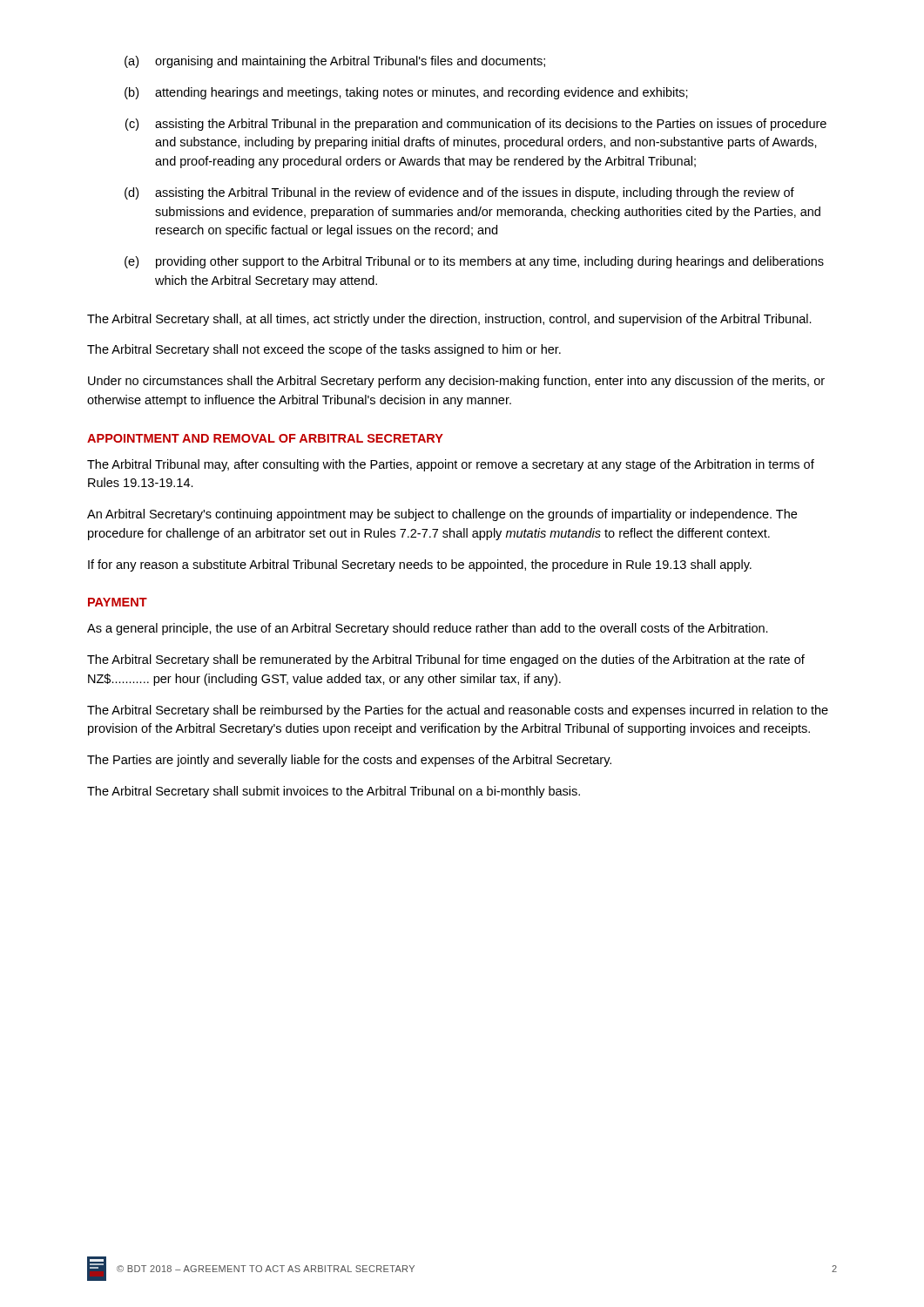Image resolution: width=924 pixels, height=1307 pixels.
Task: Find the text starting "The Parties are"
Action: point(350,760)
